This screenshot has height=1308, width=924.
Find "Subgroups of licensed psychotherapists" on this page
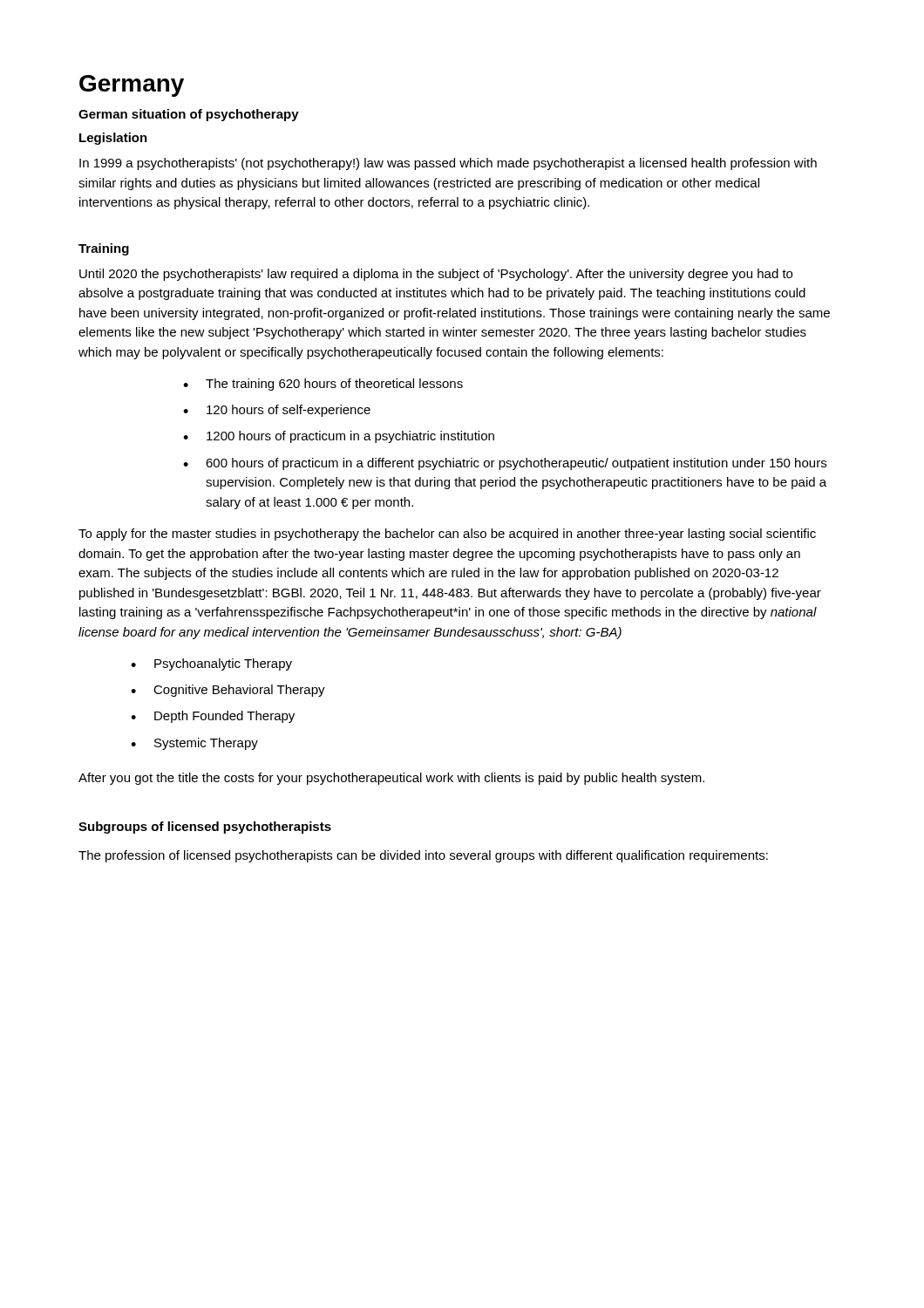coord(205,826)
